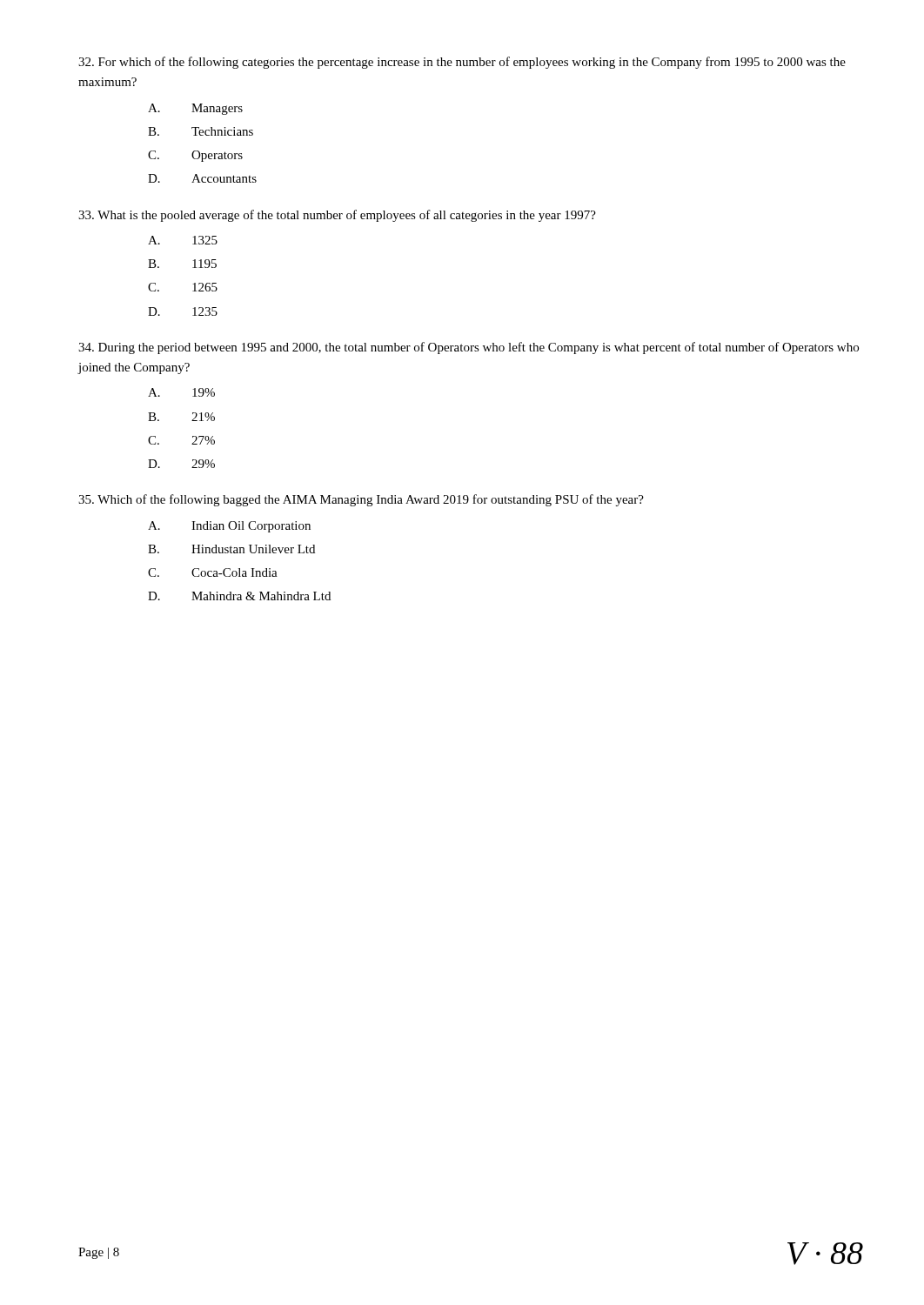This screenshot has height=1305, width=924.
Task: Click on the block starting "D.Mahindra & Mahindra Ltd"
Action: pos(239,597)
